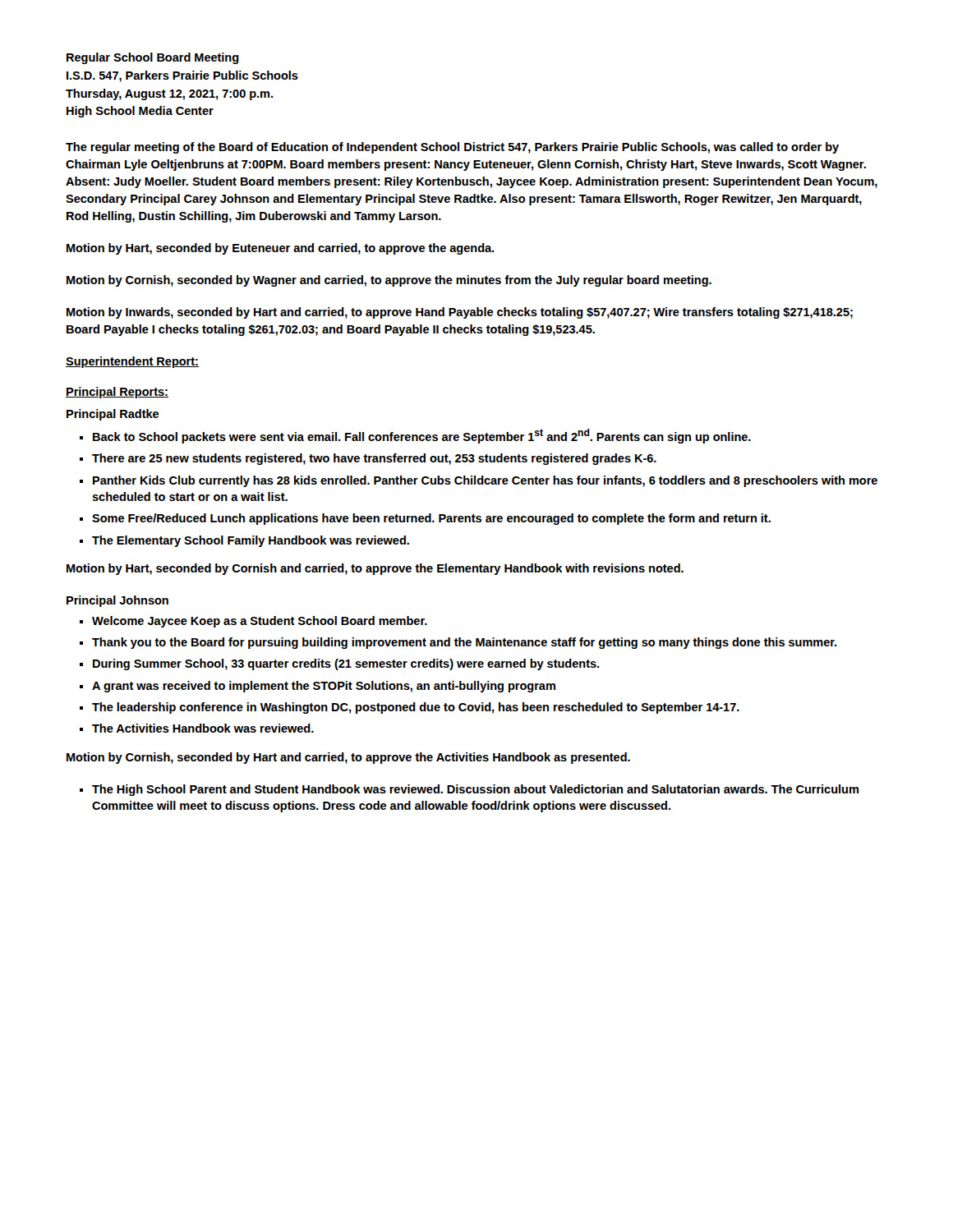
Task: Navigate to the passage starting "Some Free/Reduced Lunch applications have been returned."
Action: [432, 518]
